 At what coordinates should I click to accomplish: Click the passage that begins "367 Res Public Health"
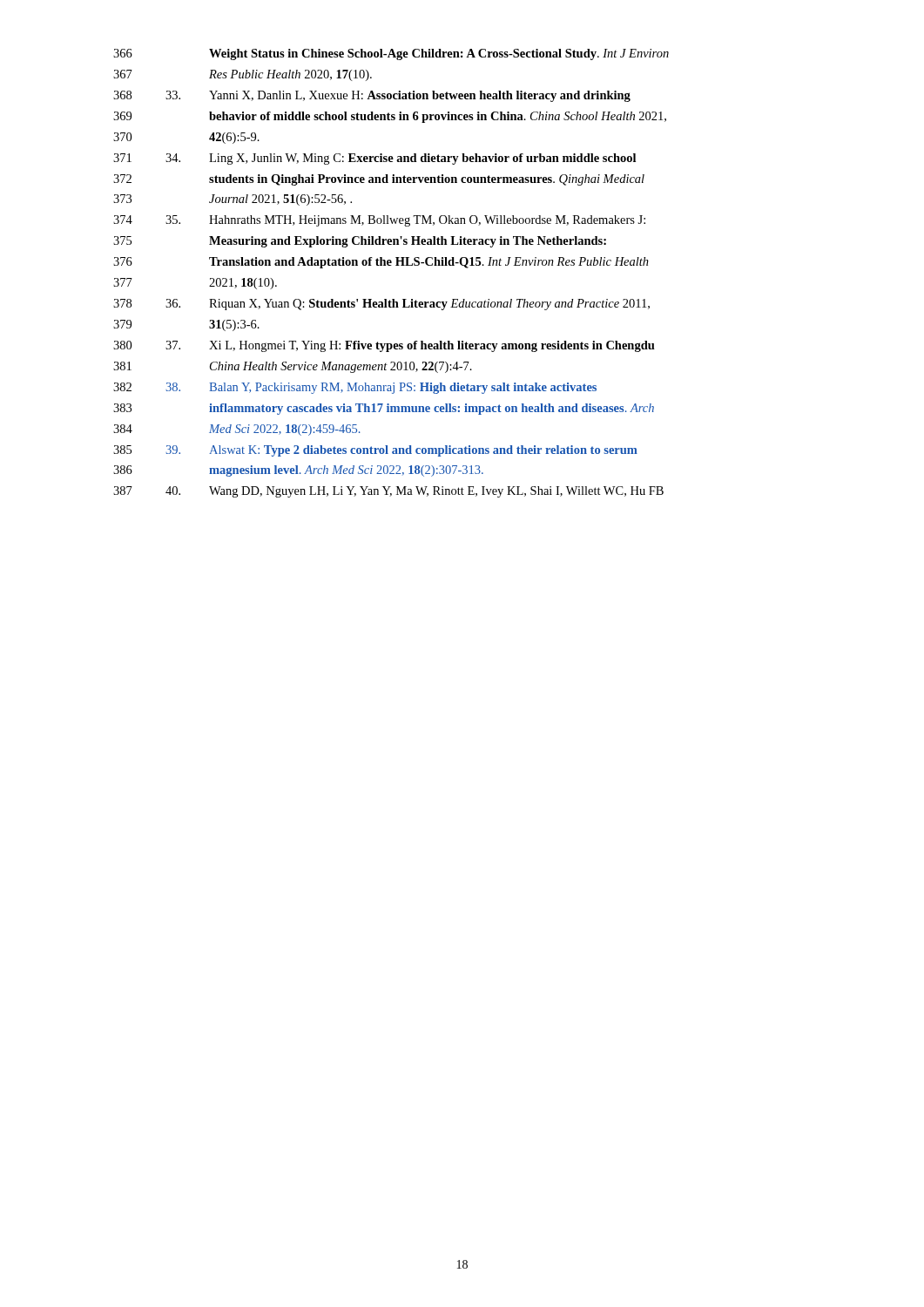coord(243,75)
